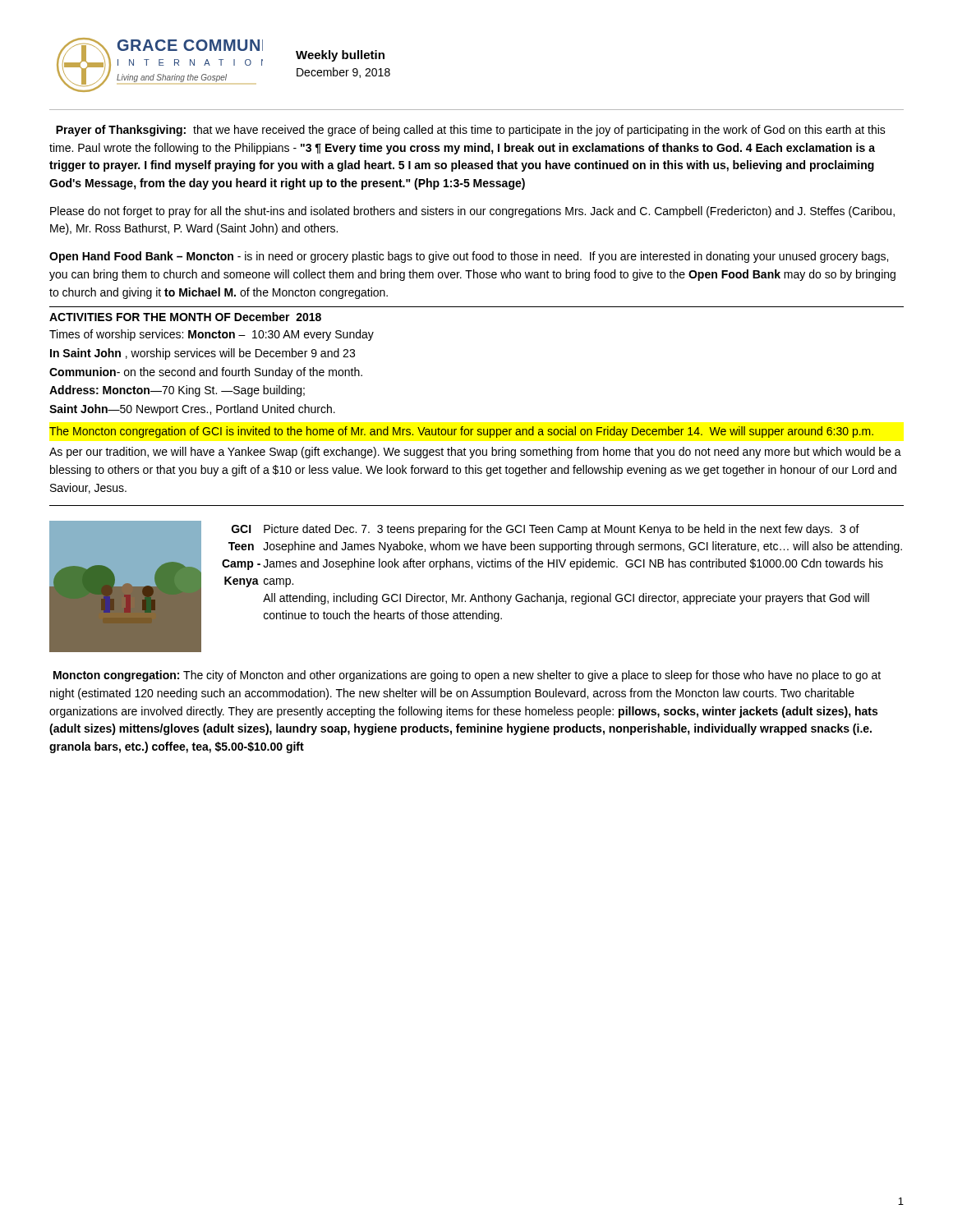Viewport: 953px width, 1232px height.
Task: Find the element starting "Times of worship services: Moncton – 10:30 AM"
Action: point(211,334)
